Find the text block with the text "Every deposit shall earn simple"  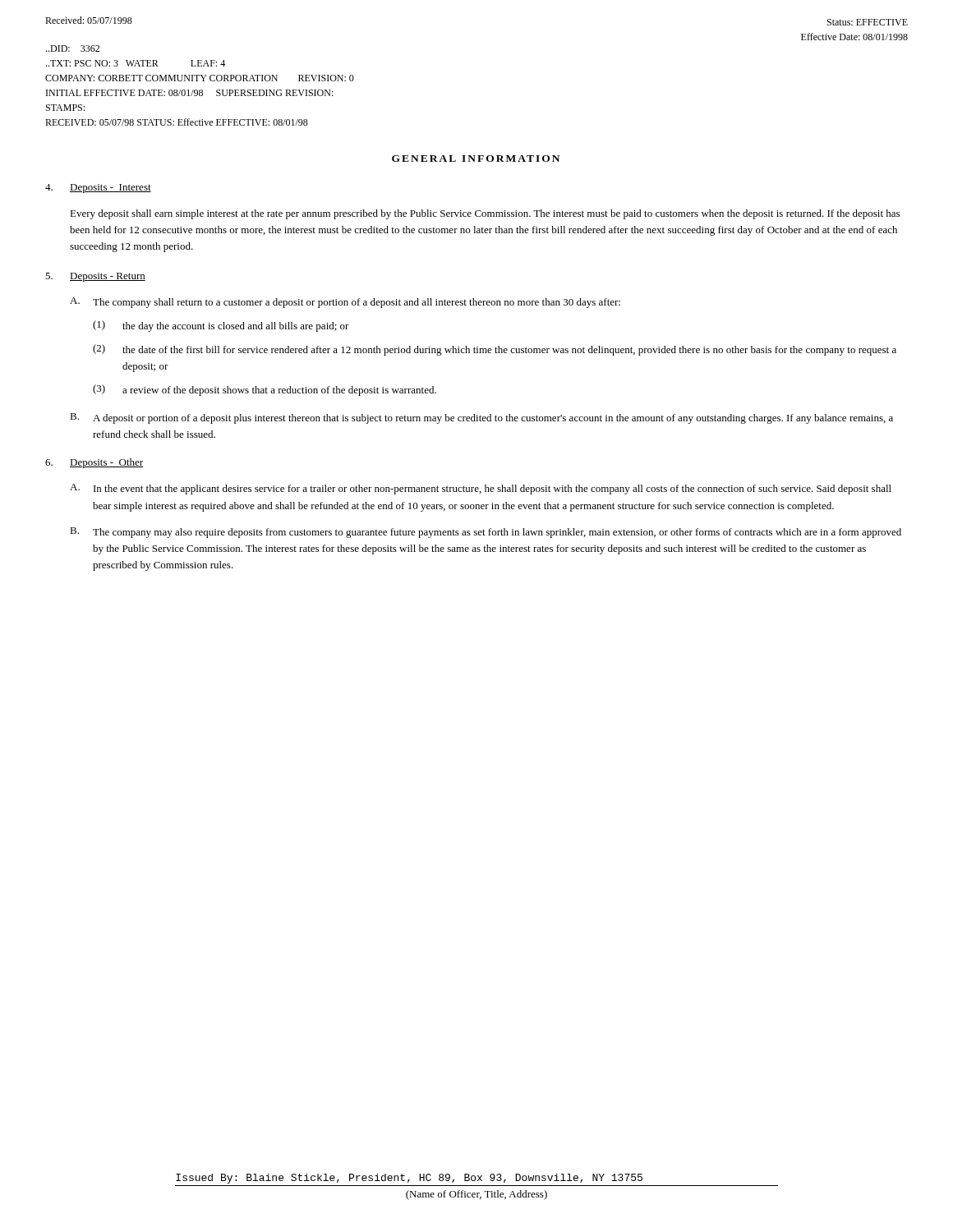485,230
